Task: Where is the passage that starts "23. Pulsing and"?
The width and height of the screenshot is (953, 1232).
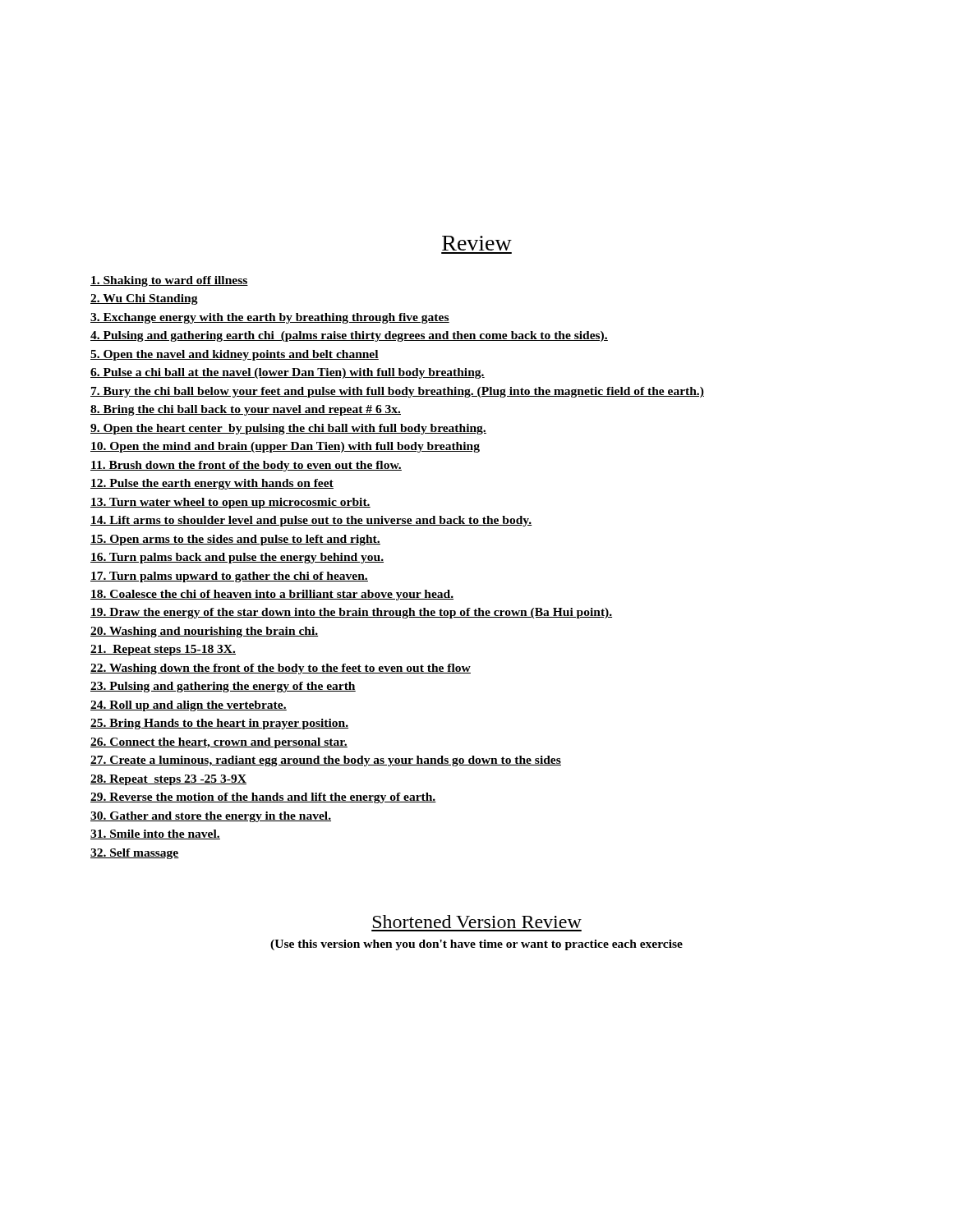Action: (223, 686)
